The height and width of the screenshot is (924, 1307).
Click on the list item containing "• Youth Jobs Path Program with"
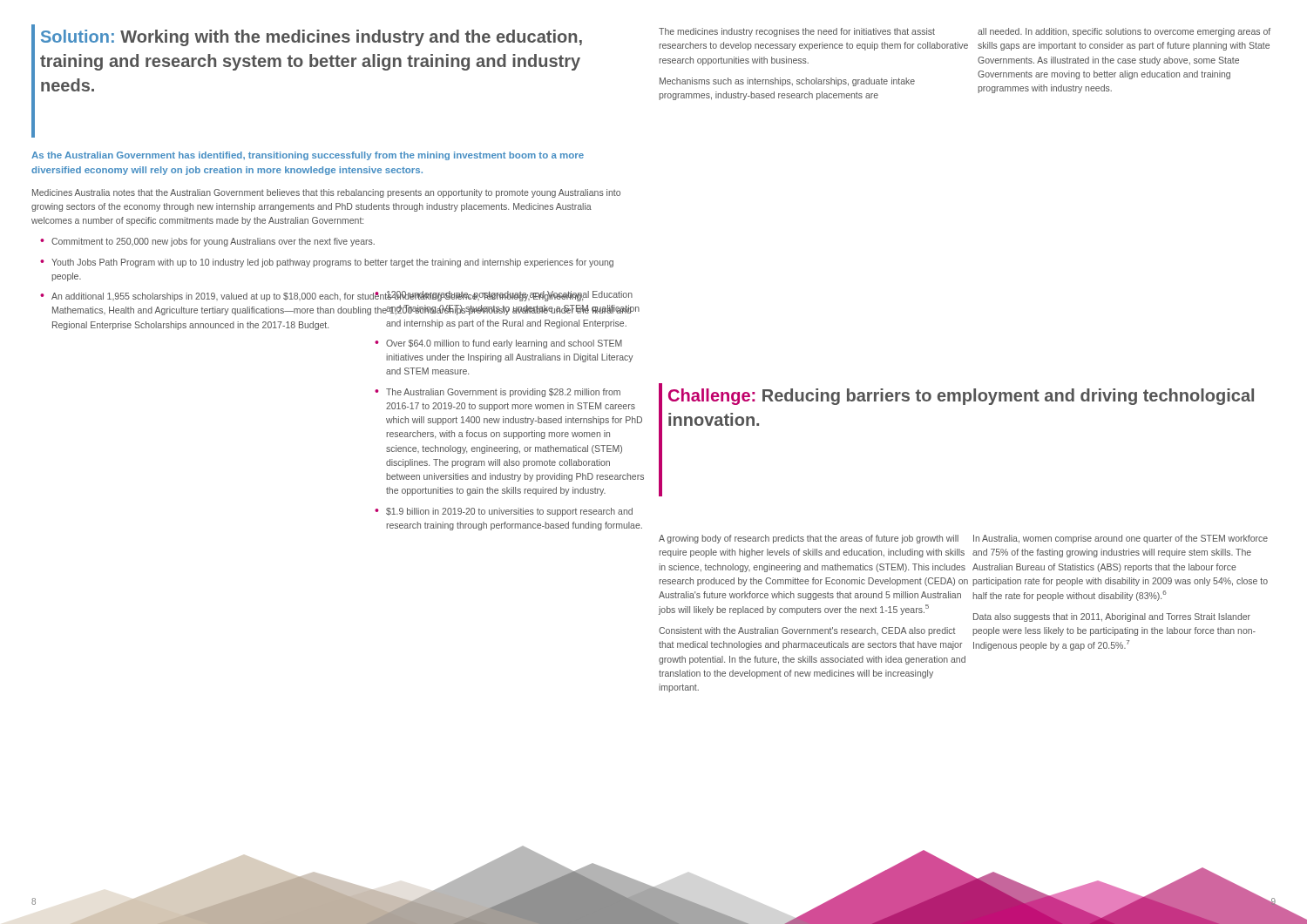tap(336, 269)
